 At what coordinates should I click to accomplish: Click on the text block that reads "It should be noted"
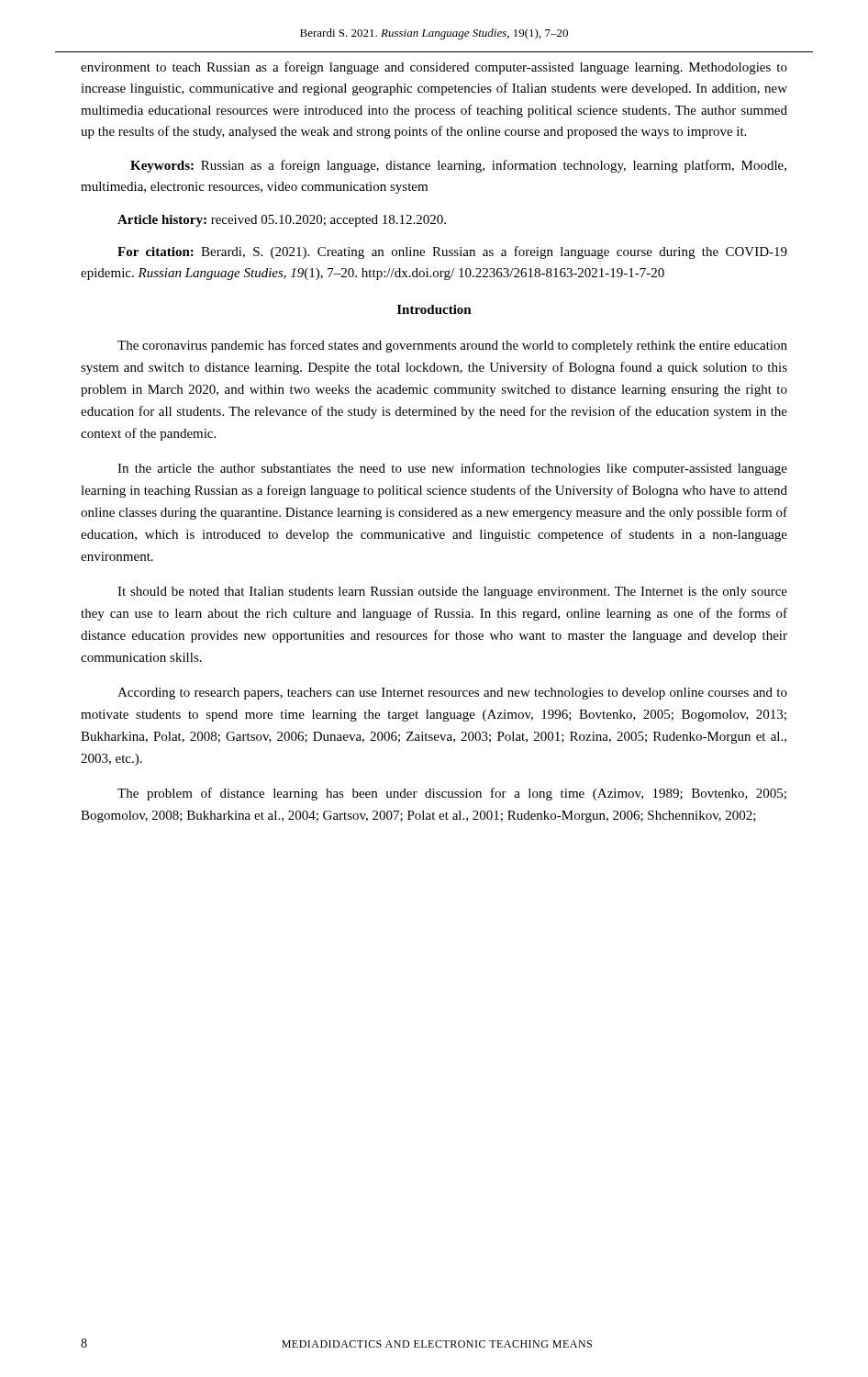pos(434,624)
